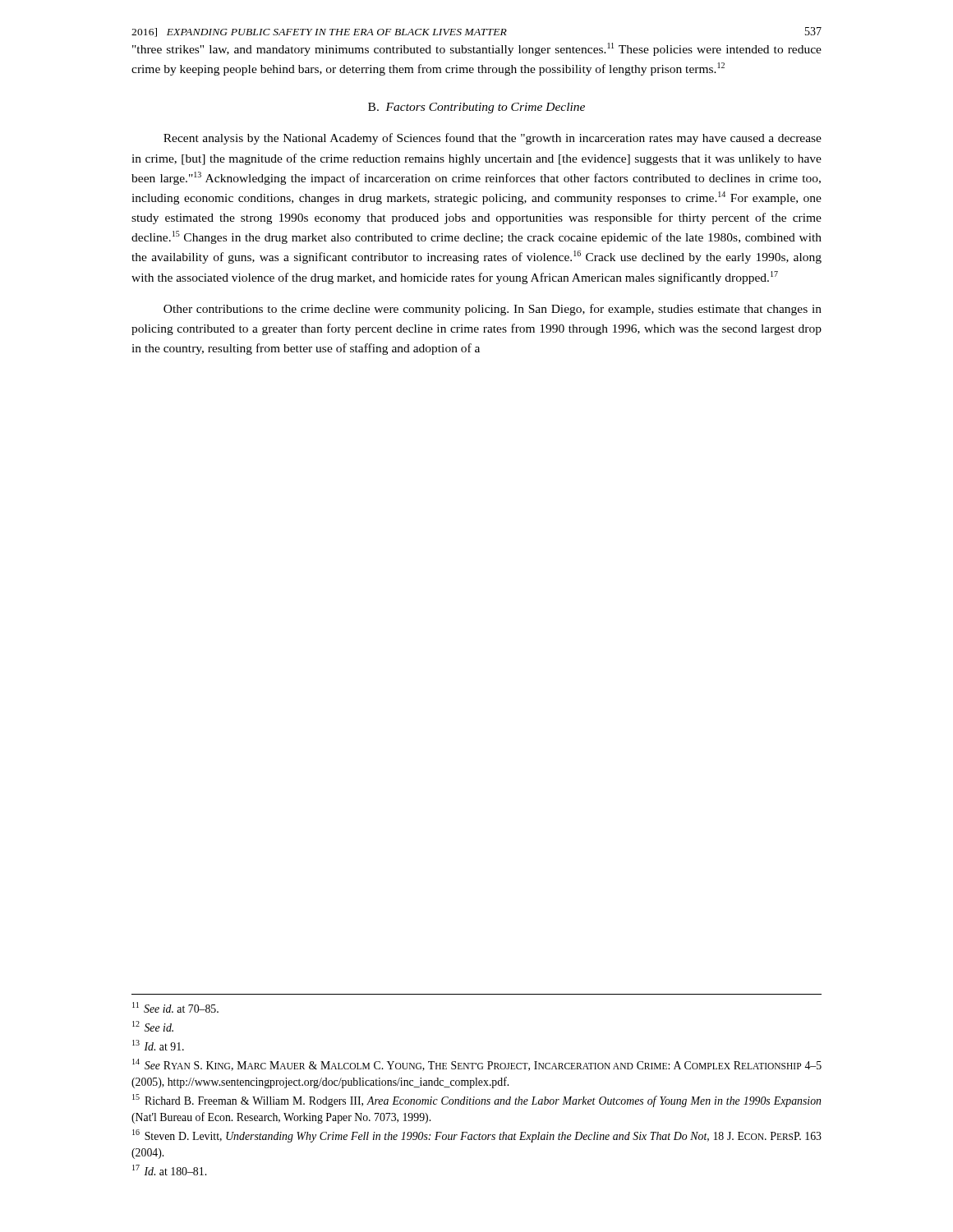
Task: Select the block starting "Other contributions to the"
Action: pos(476,328)
